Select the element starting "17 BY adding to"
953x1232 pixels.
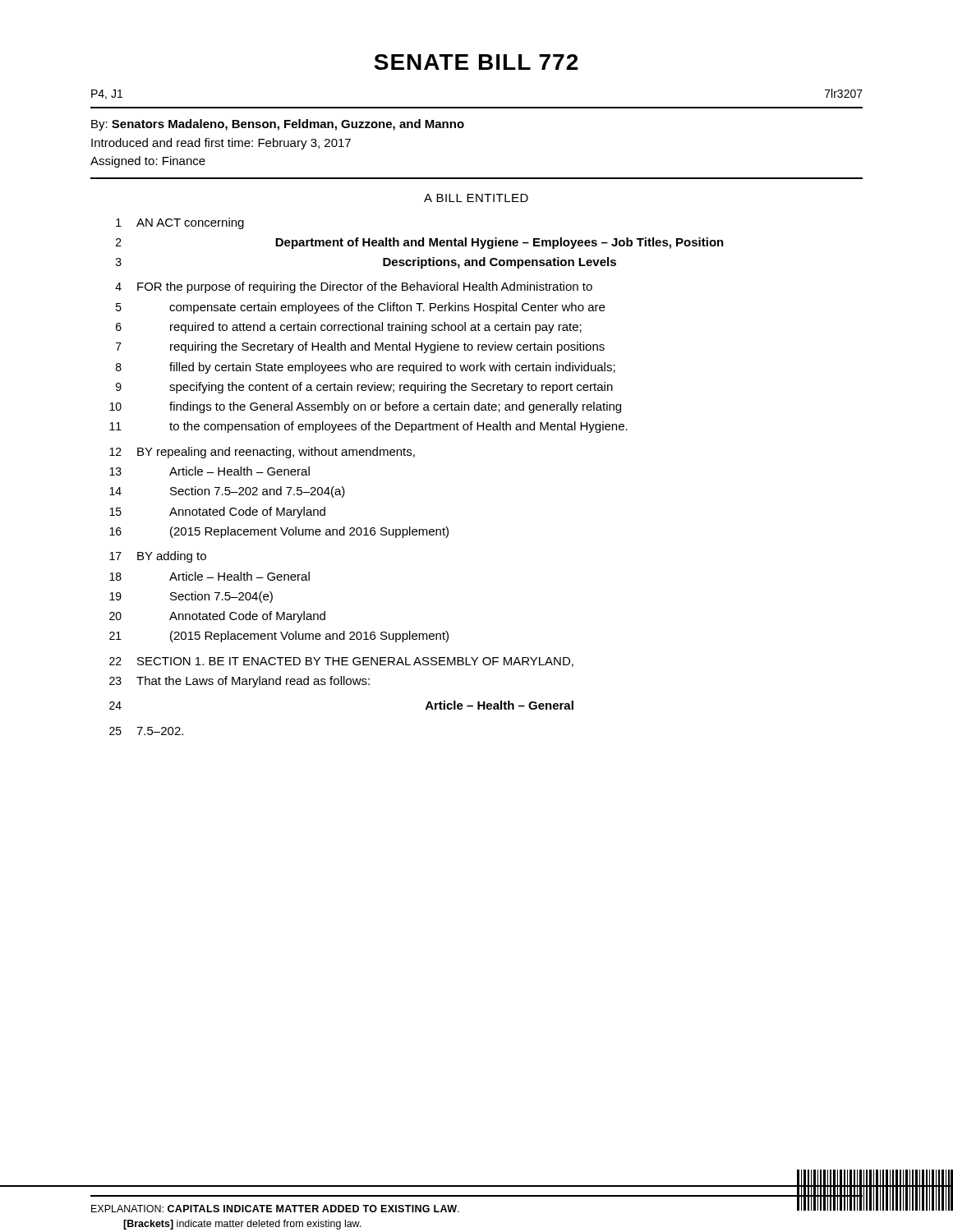point(158,557)
